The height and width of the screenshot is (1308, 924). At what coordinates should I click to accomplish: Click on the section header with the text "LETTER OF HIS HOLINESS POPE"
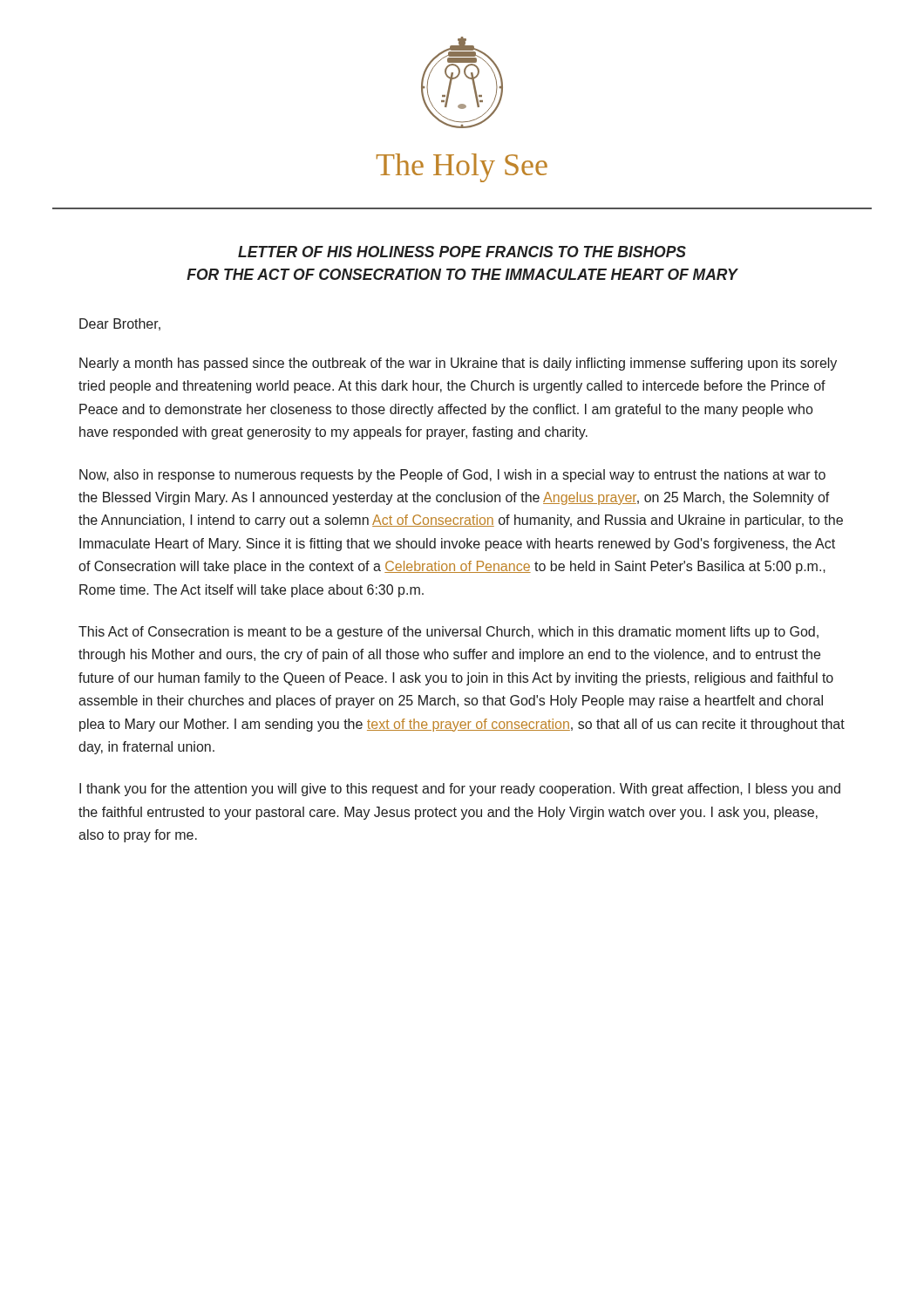pos(462,263)
